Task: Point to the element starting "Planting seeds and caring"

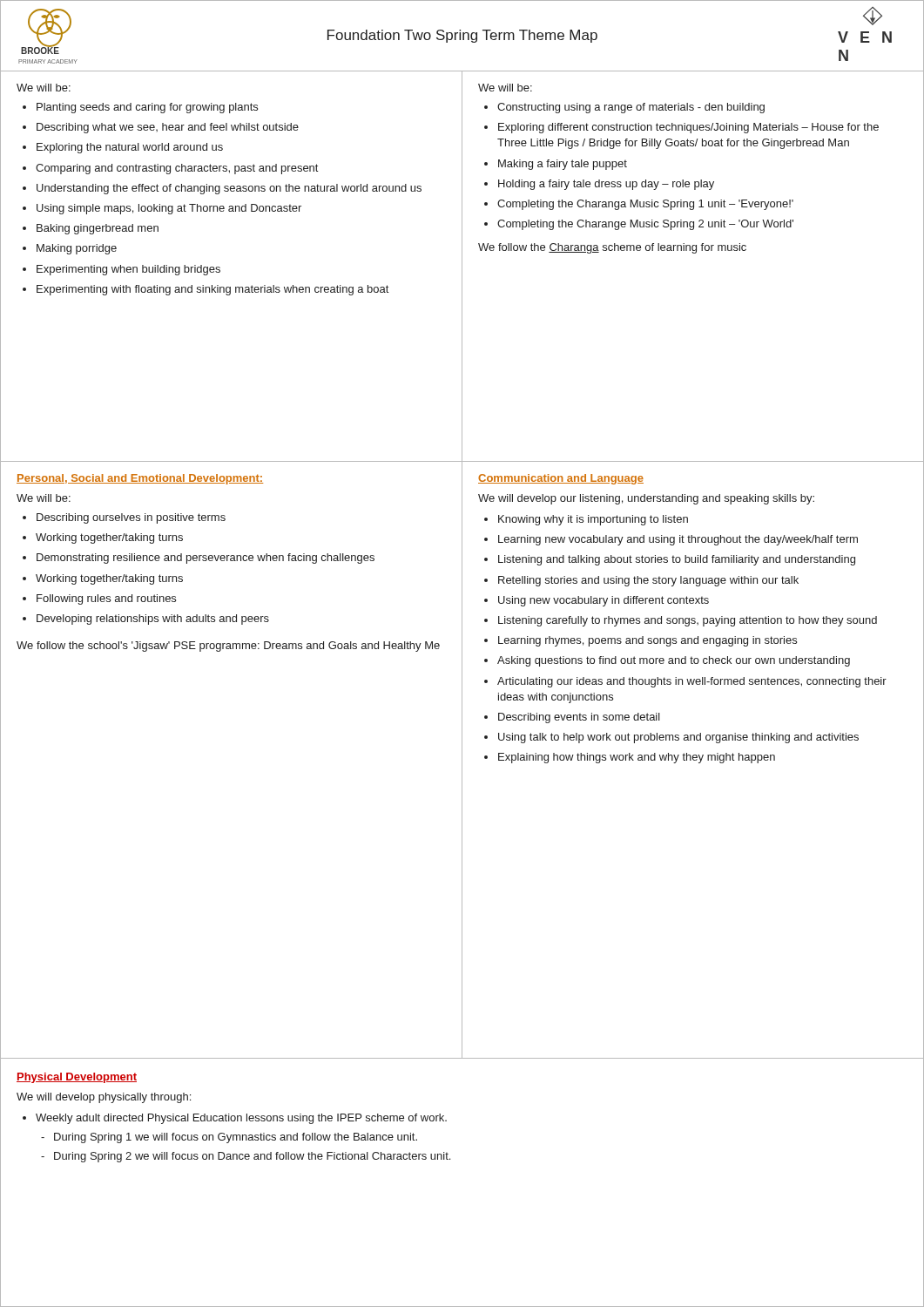Action: tap(147, 107)
